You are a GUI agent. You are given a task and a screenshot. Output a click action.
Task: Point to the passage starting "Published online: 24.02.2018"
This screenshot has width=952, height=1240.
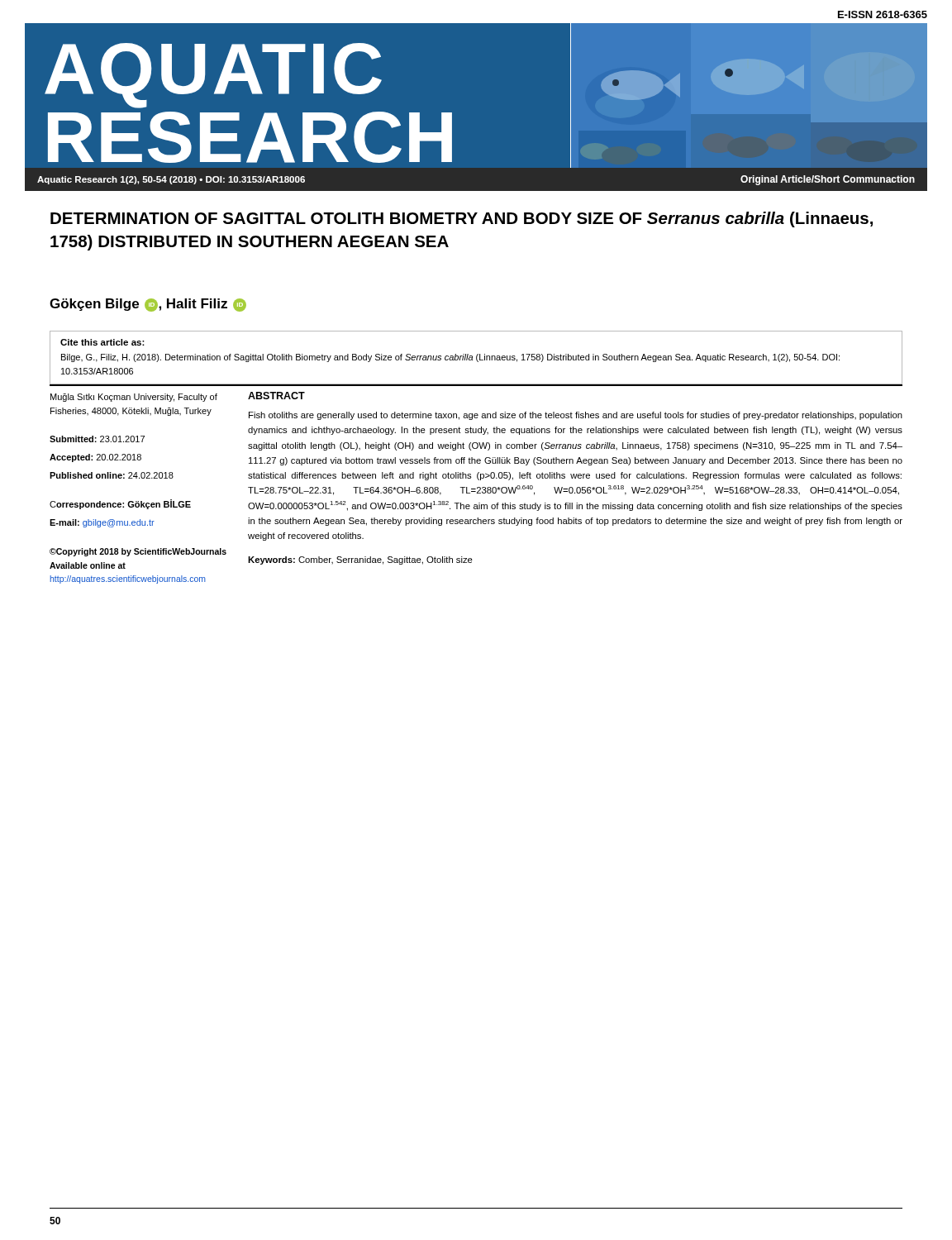coord(111,475)
